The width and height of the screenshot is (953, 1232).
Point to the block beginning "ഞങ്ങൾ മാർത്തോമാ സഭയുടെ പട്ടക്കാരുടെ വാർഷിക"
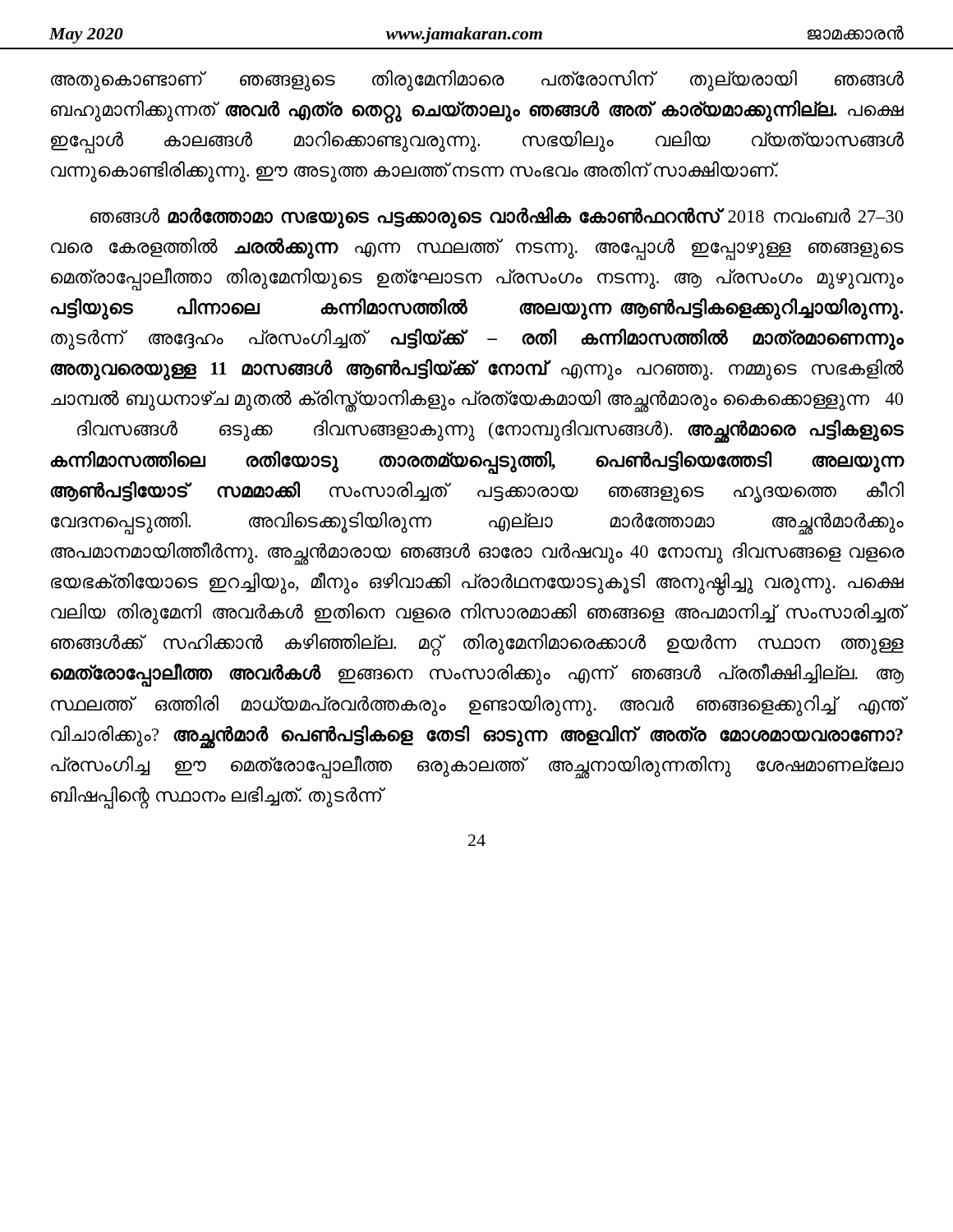[x=476, y=506]
